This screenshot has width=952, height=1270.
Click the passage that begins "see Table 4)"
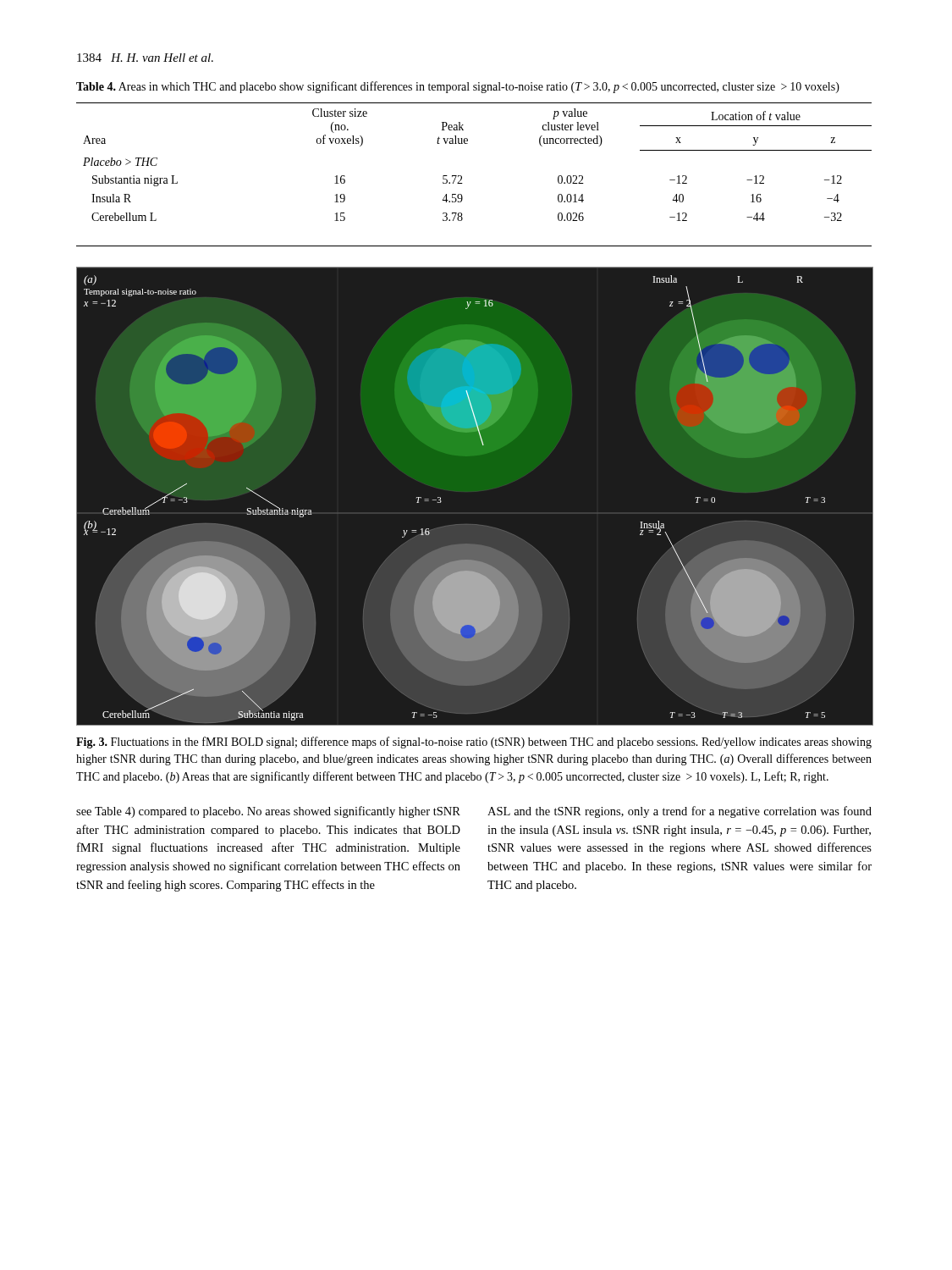268,848
